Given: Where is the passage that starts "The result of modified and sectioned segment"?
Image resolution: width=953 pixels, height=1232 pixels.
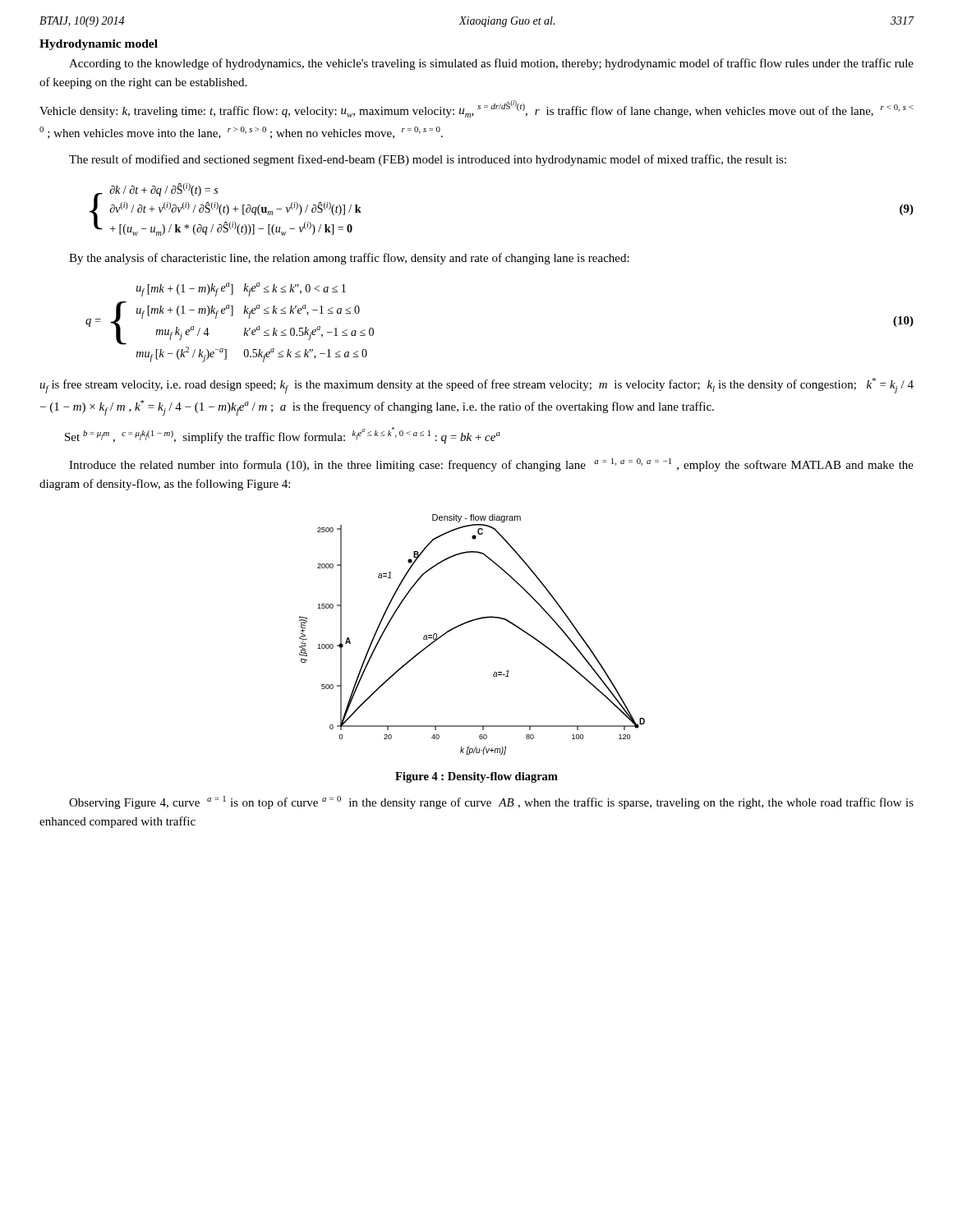Looking at the screenshot, I should (428, 159).
